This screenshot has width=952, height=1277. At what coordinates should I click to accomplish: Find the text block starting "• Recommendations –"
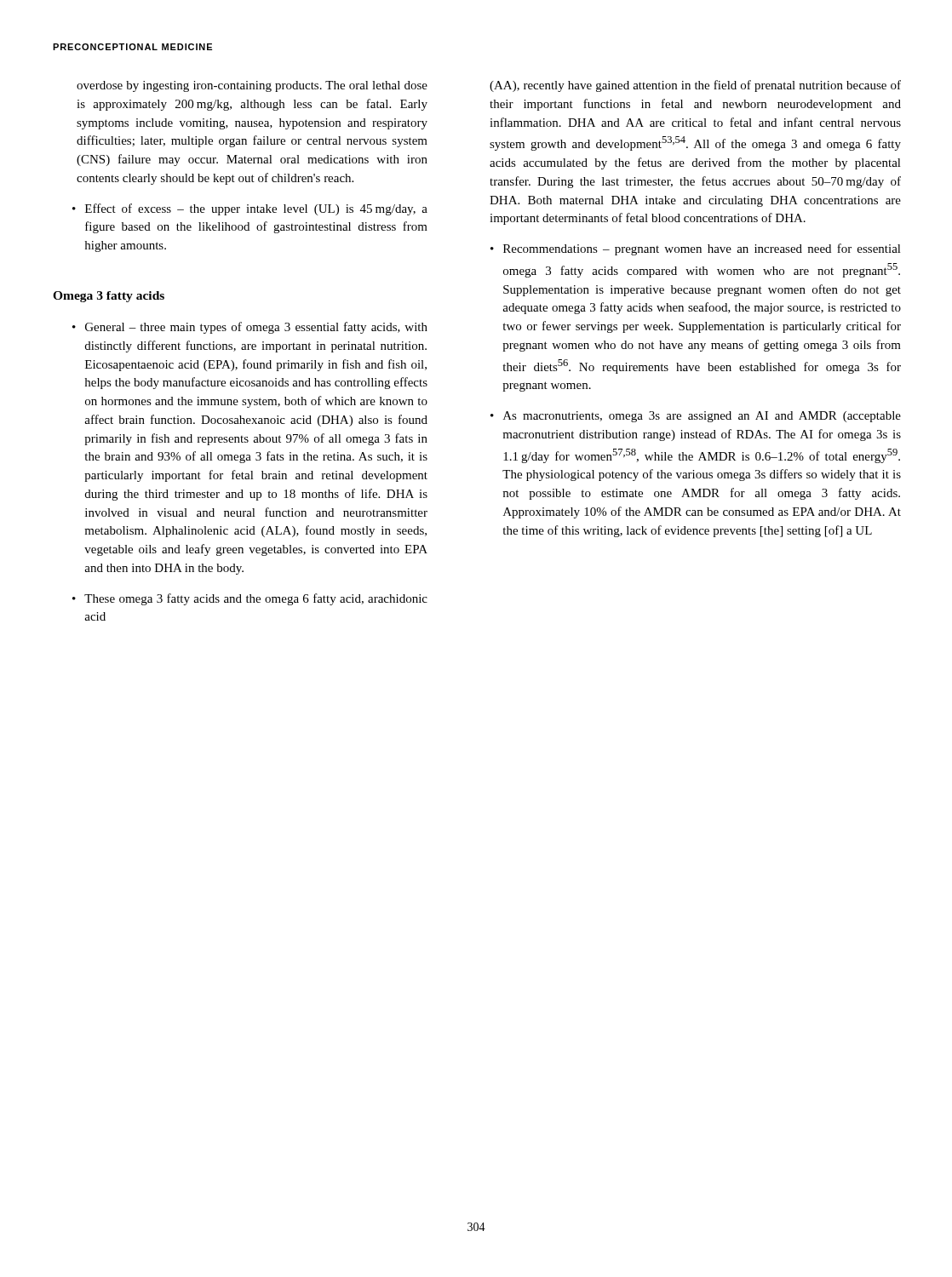pos(695,318)
